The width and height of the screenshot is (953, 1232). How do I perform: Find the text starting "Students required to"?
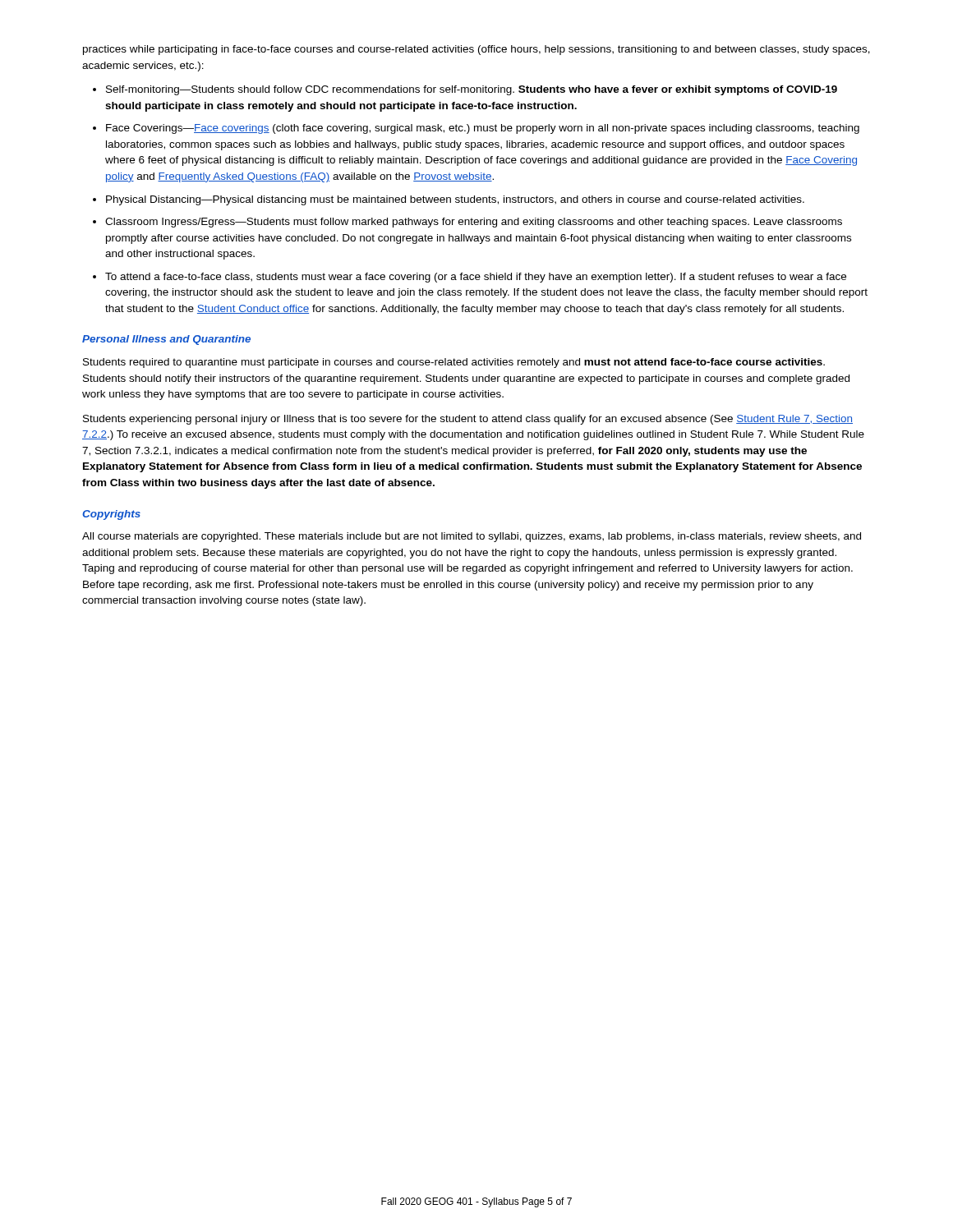476,378
